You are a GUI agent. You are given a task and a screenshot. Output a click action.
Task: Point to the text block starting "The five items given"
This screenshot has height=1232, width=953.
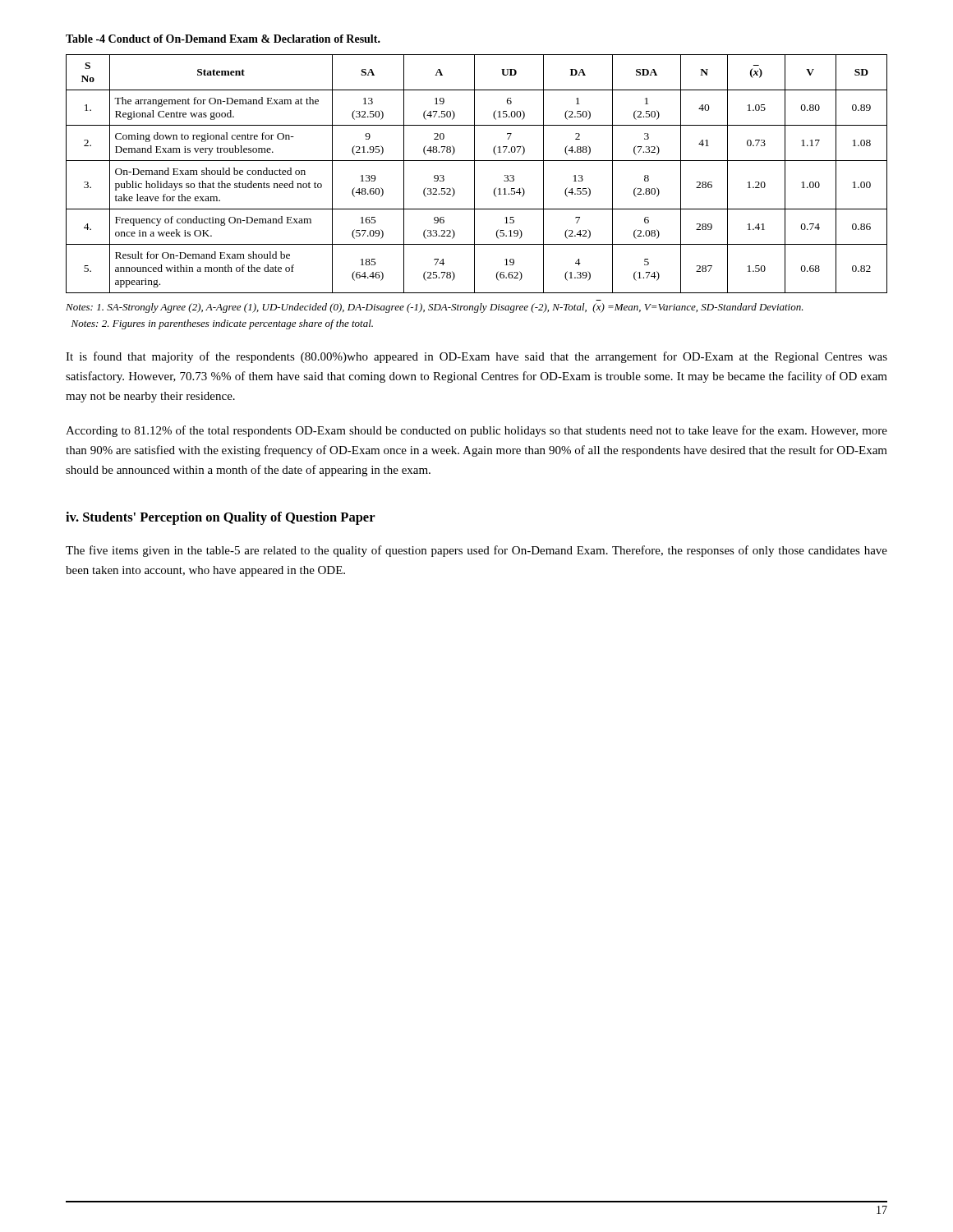point(476,560)
